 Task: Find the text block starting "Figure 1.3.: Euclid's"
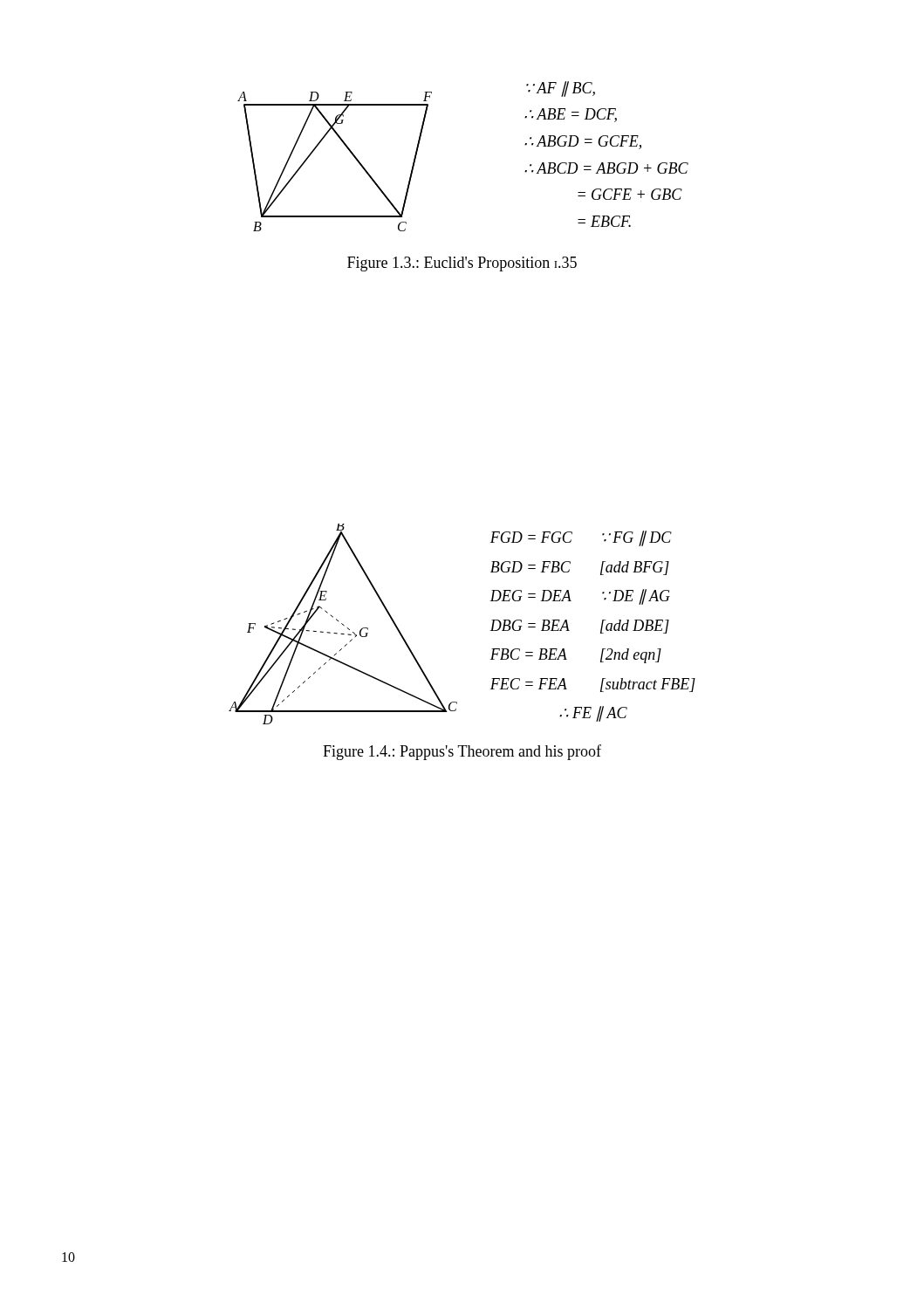pyautogui.click(x=462, y=263)
